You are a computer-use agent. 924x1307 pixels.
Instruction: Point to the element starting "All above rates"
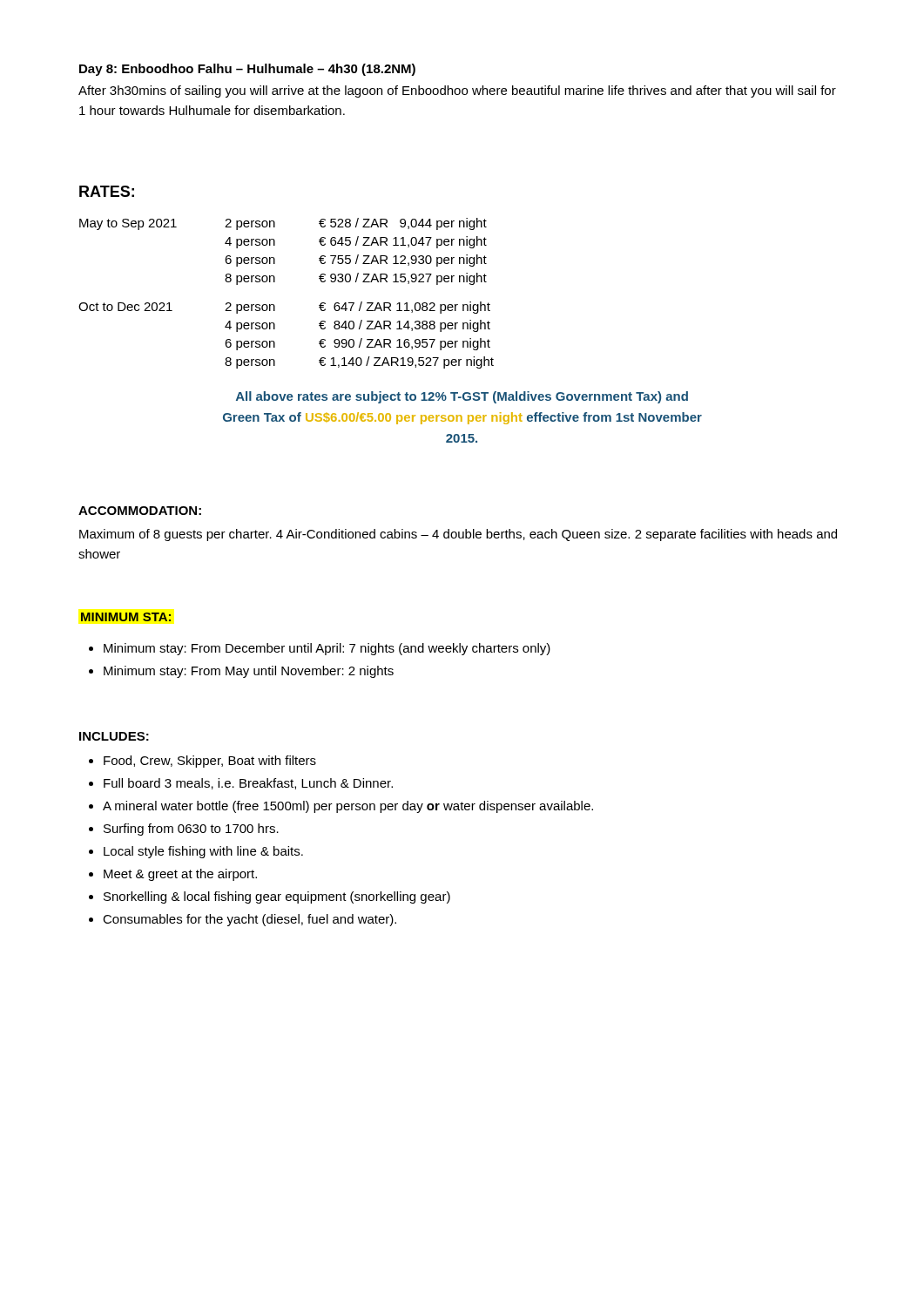pos(462,417)
